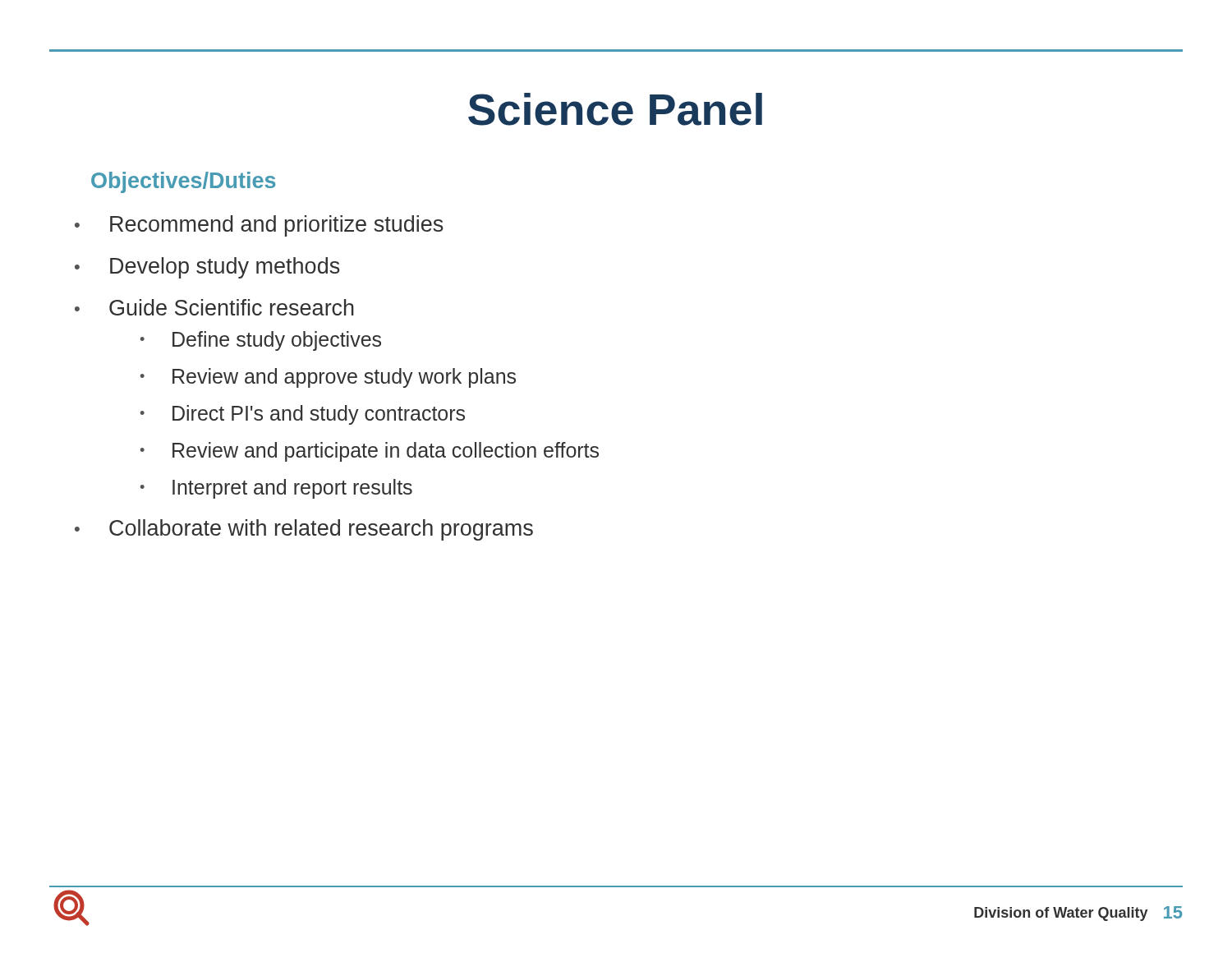The width and height of the screenshot is (1232, 953).
Task: Click where it says "• Develop study methods"
Action: [207, 267]
